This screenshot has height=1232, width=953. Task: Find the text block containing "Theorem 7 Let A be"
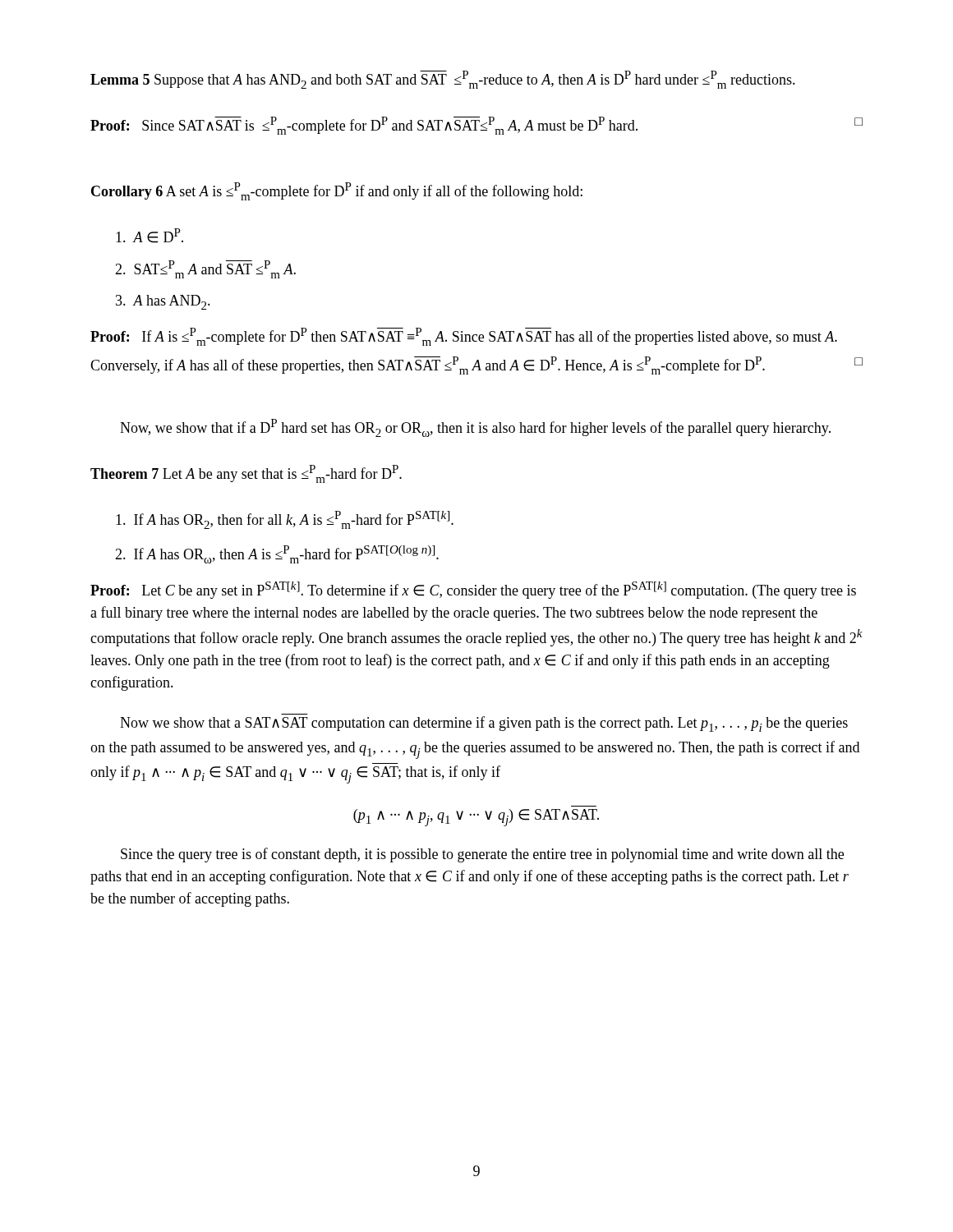coord(246,474)
